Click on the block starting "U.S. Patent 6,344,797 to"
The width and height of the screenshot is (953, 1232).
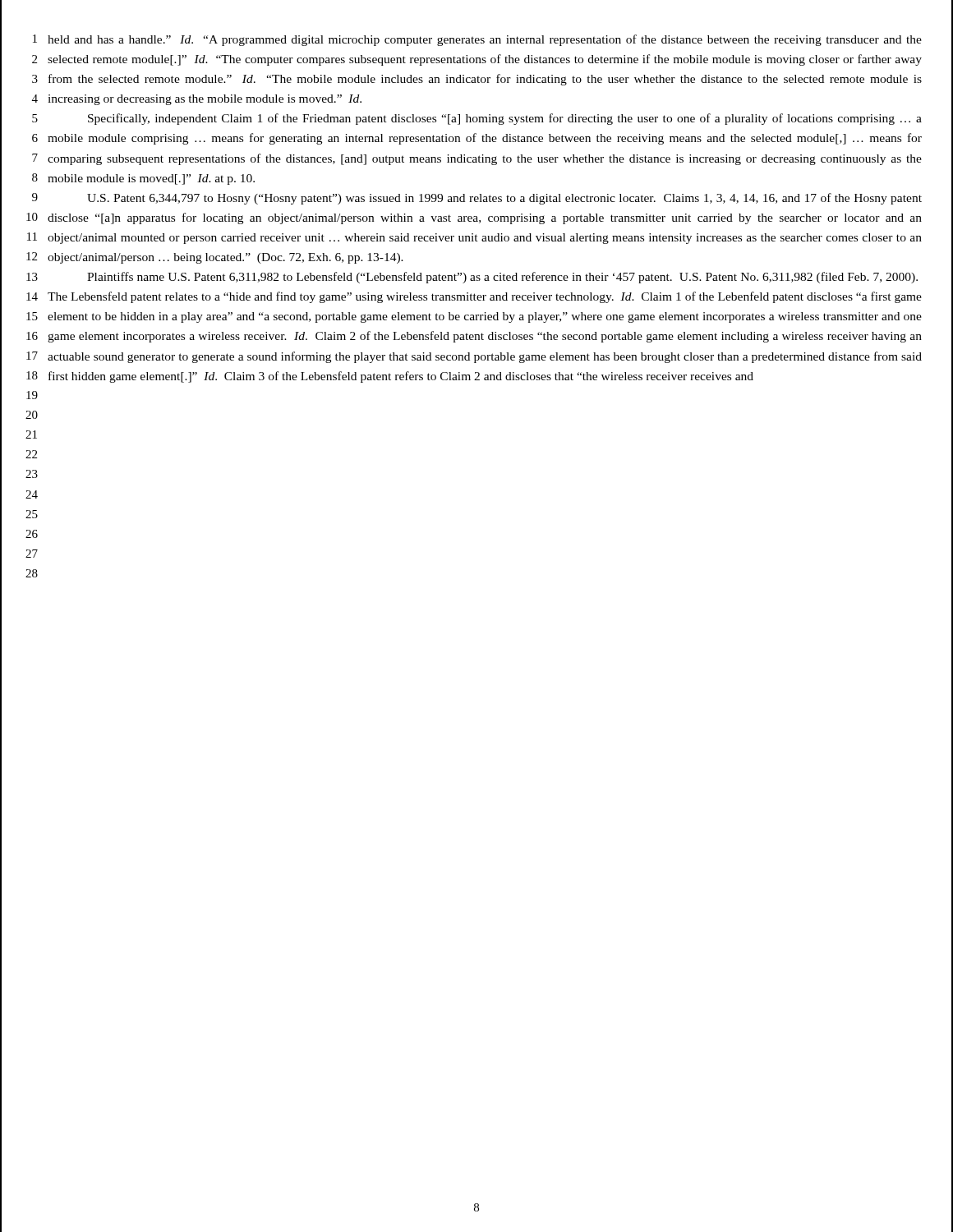485,227
